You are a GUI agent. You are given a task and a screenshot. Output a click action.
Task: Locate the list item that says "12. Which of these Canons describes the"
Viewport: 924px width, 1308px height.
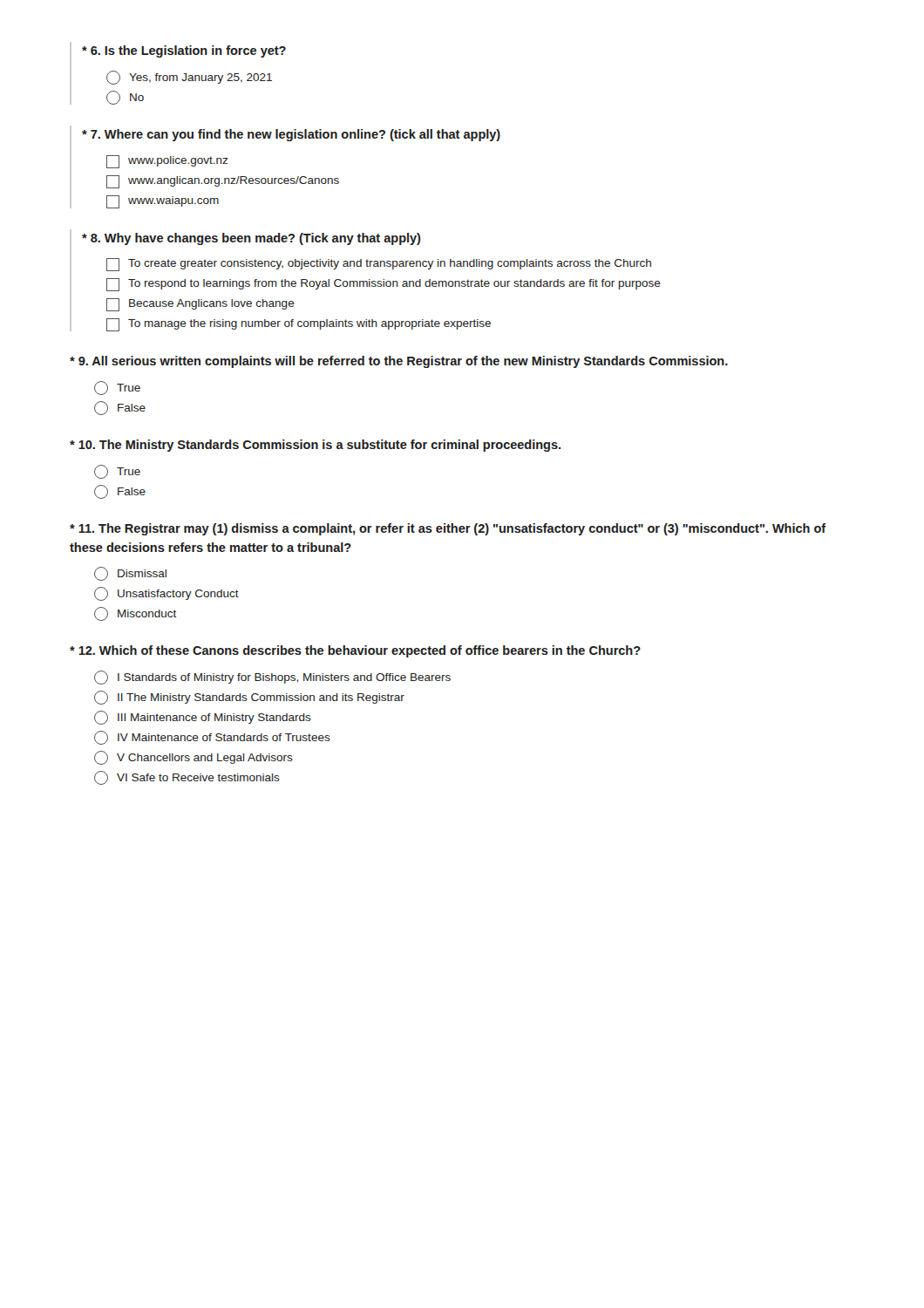click(x=355, y=651)
